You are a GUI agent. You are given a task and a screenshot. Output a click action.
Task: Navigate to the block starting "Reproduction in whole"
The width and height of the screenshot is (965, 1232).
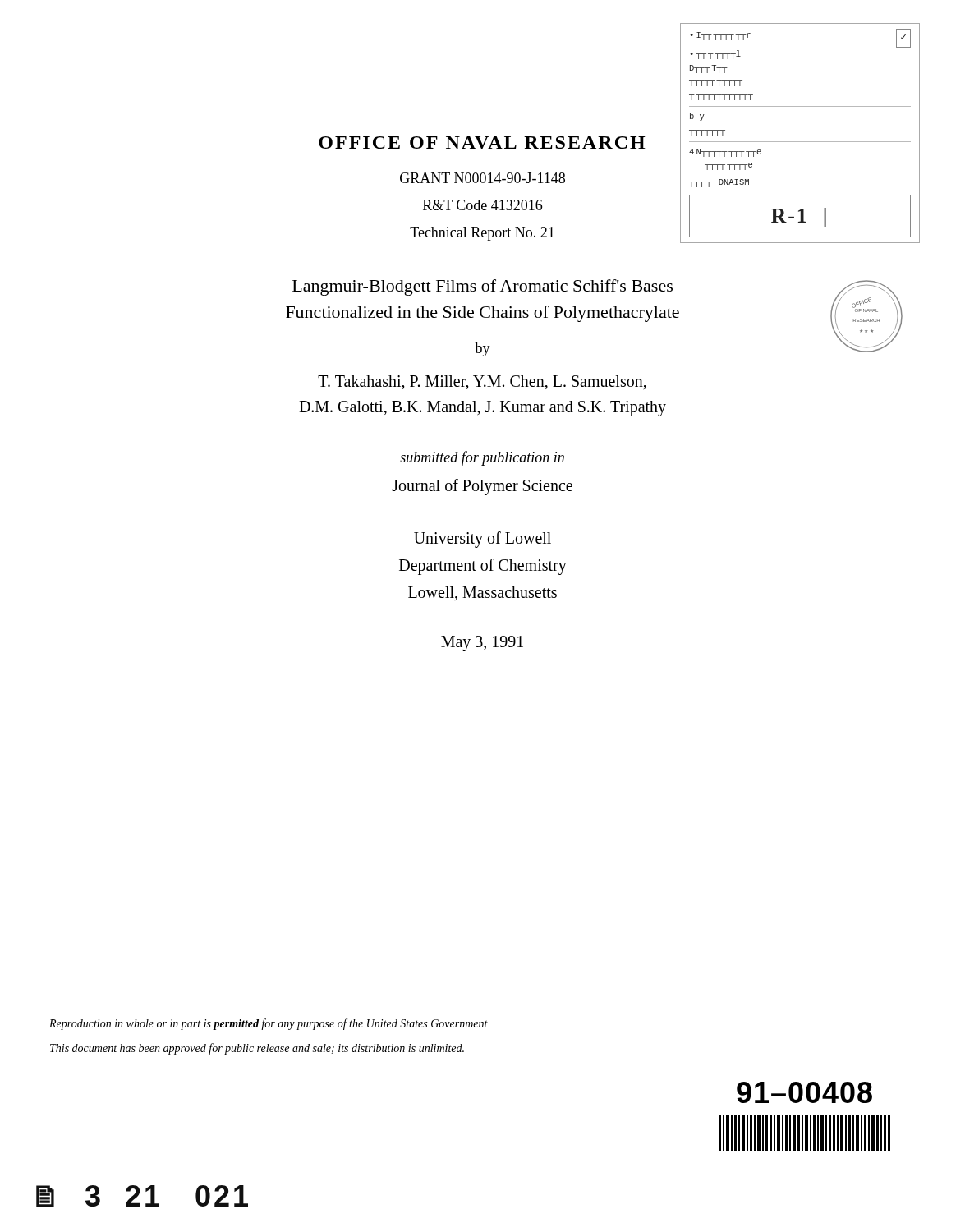point(268,1024)
